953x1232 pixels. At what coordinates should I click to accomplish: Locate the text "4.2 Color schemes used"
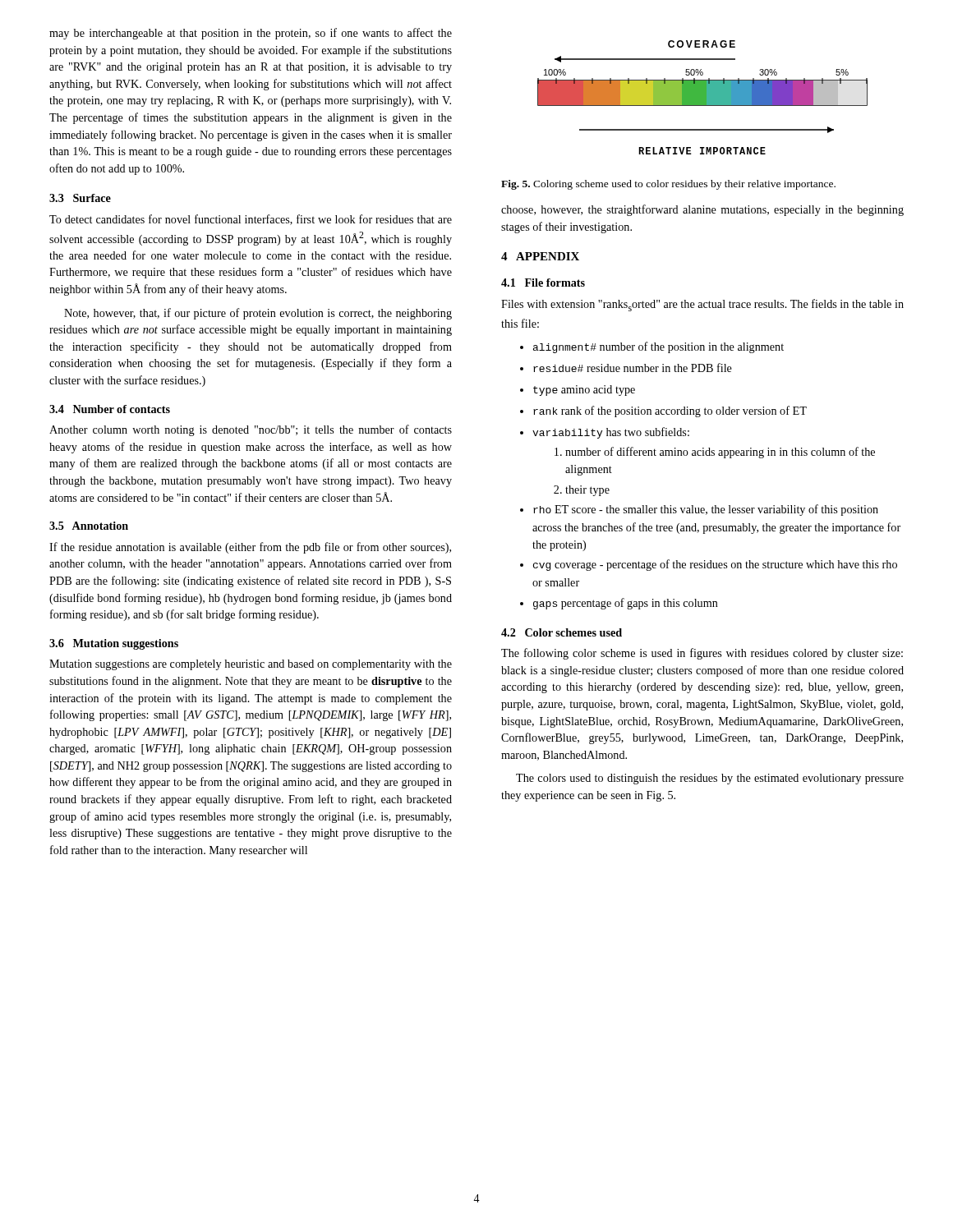coord(562,632)
